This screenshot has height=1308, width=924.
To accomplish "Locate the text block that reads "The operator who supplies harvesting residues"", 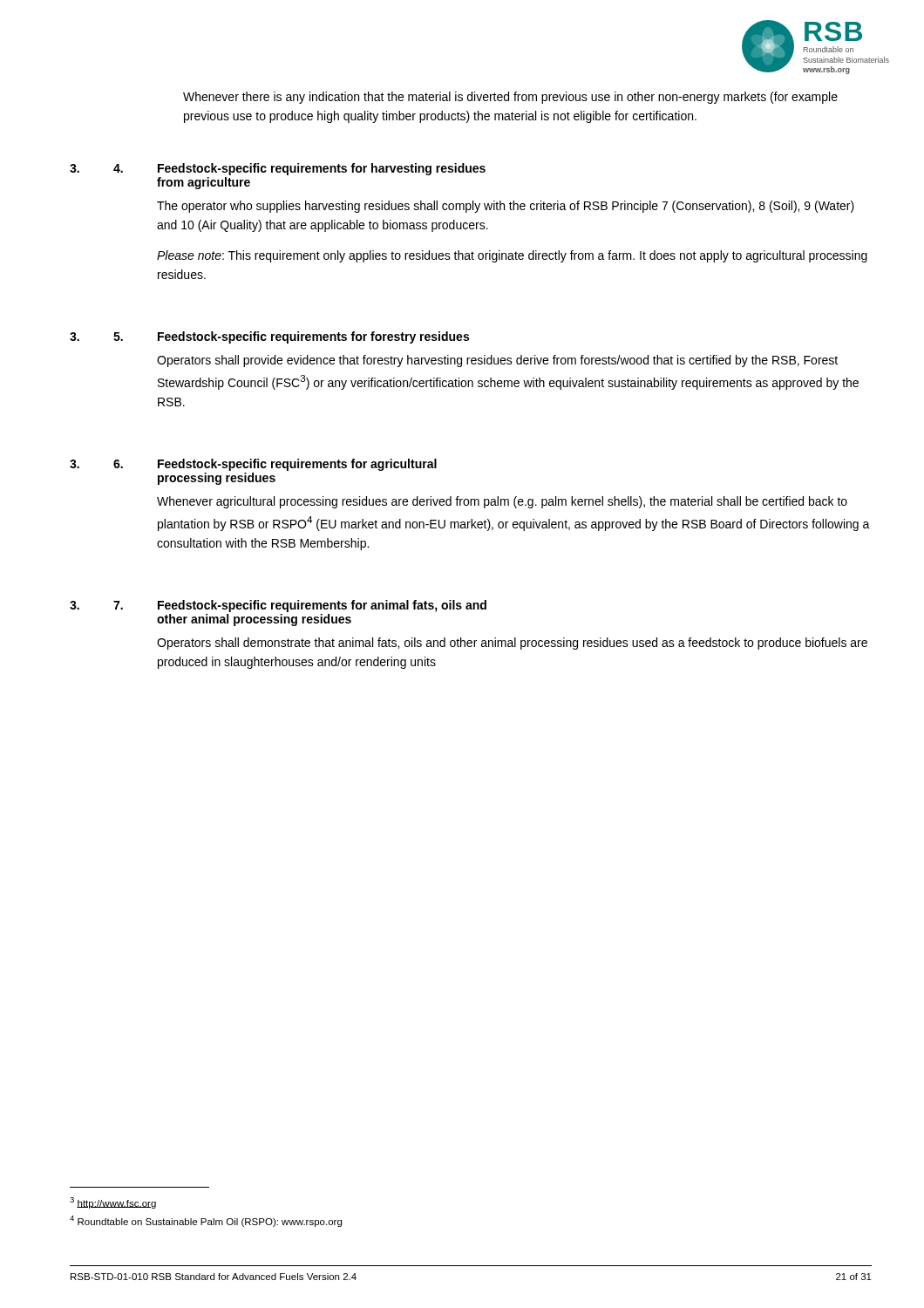I will click(506, 215).
